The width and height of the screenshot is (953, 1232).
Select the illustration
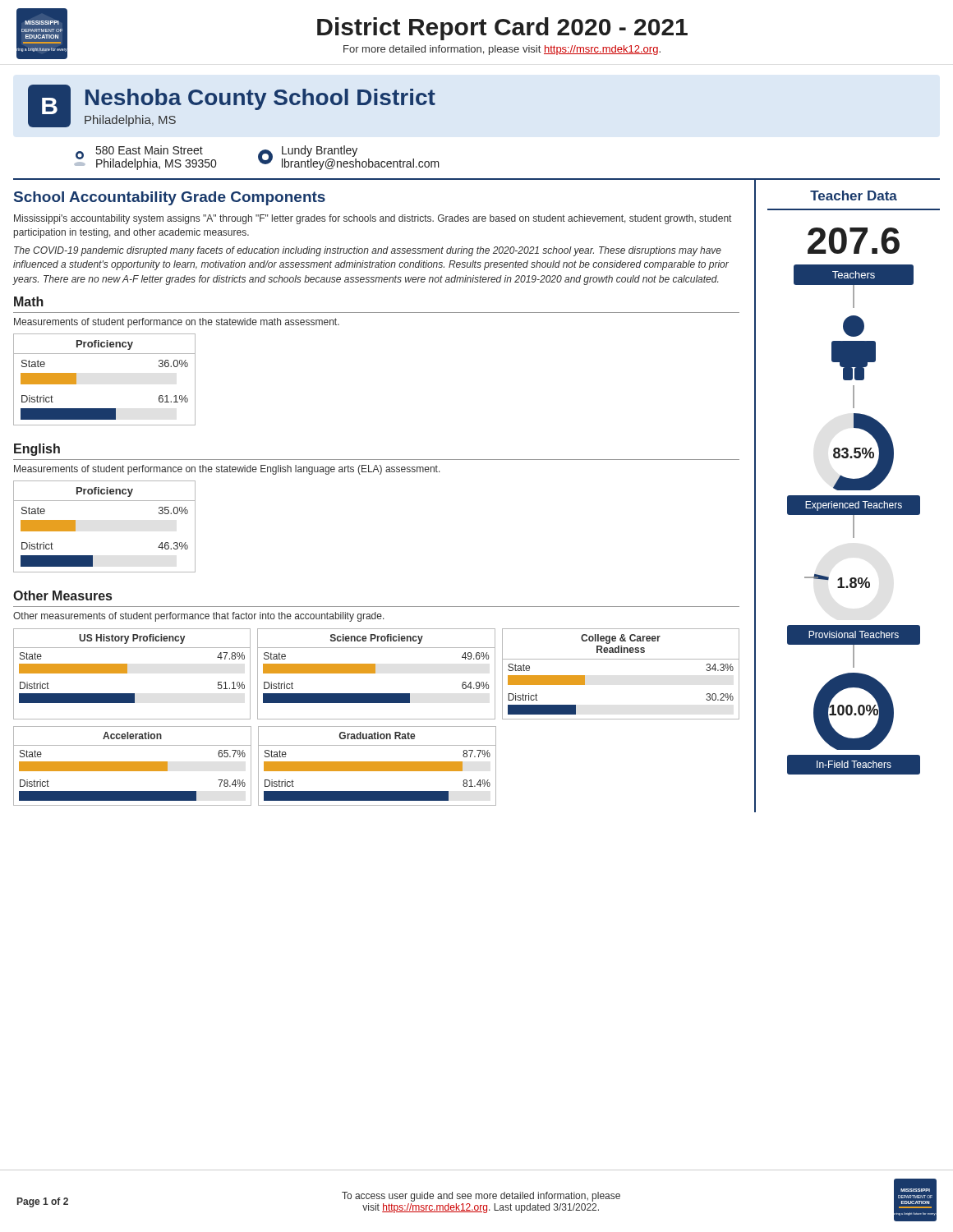[x=854, y=347]
